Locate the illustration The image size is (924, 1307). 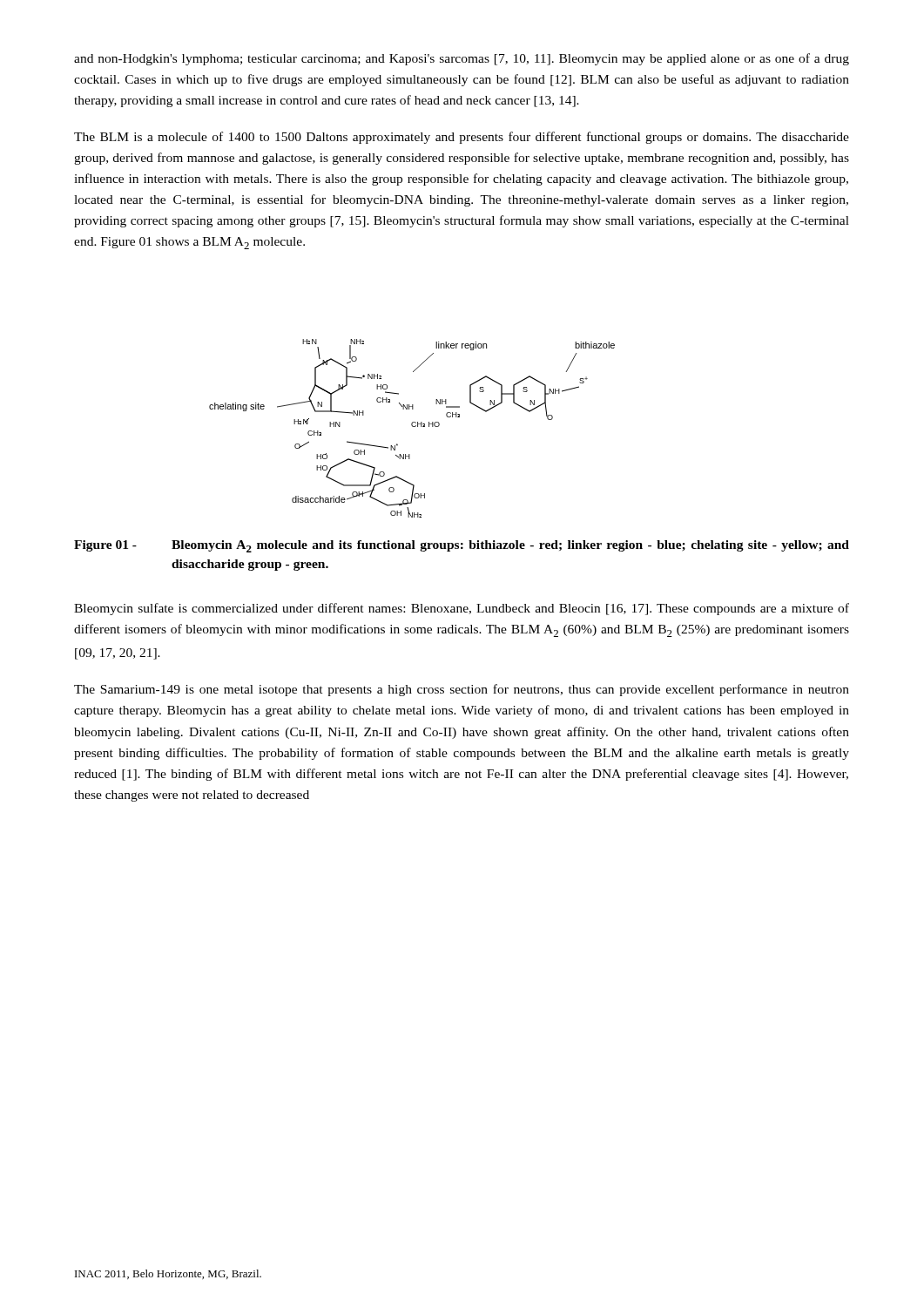pyautogui.click(x=462, y=405)
